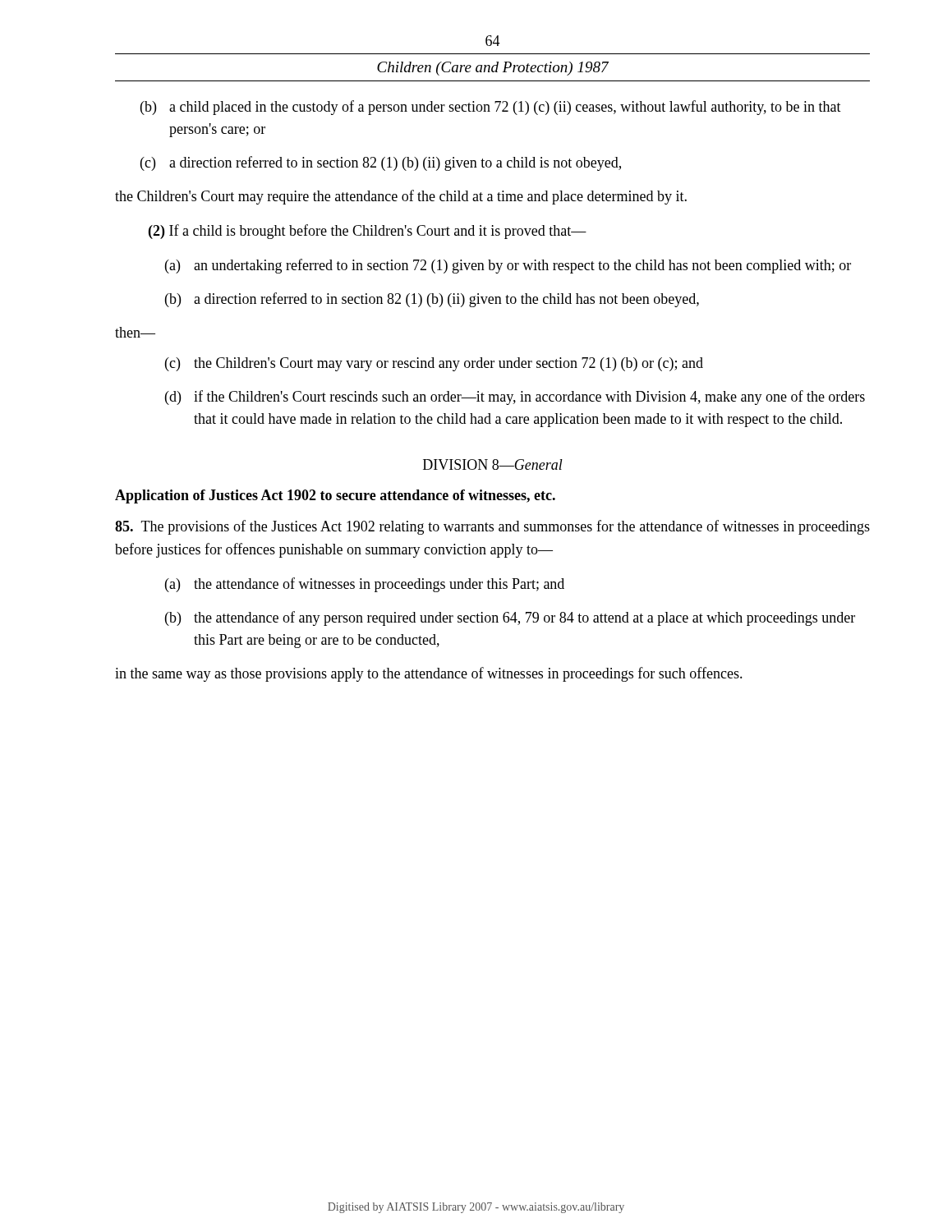Locate the block of text that opens with "(a) the attendance of"
The image size is (952, 1232).
517,584
